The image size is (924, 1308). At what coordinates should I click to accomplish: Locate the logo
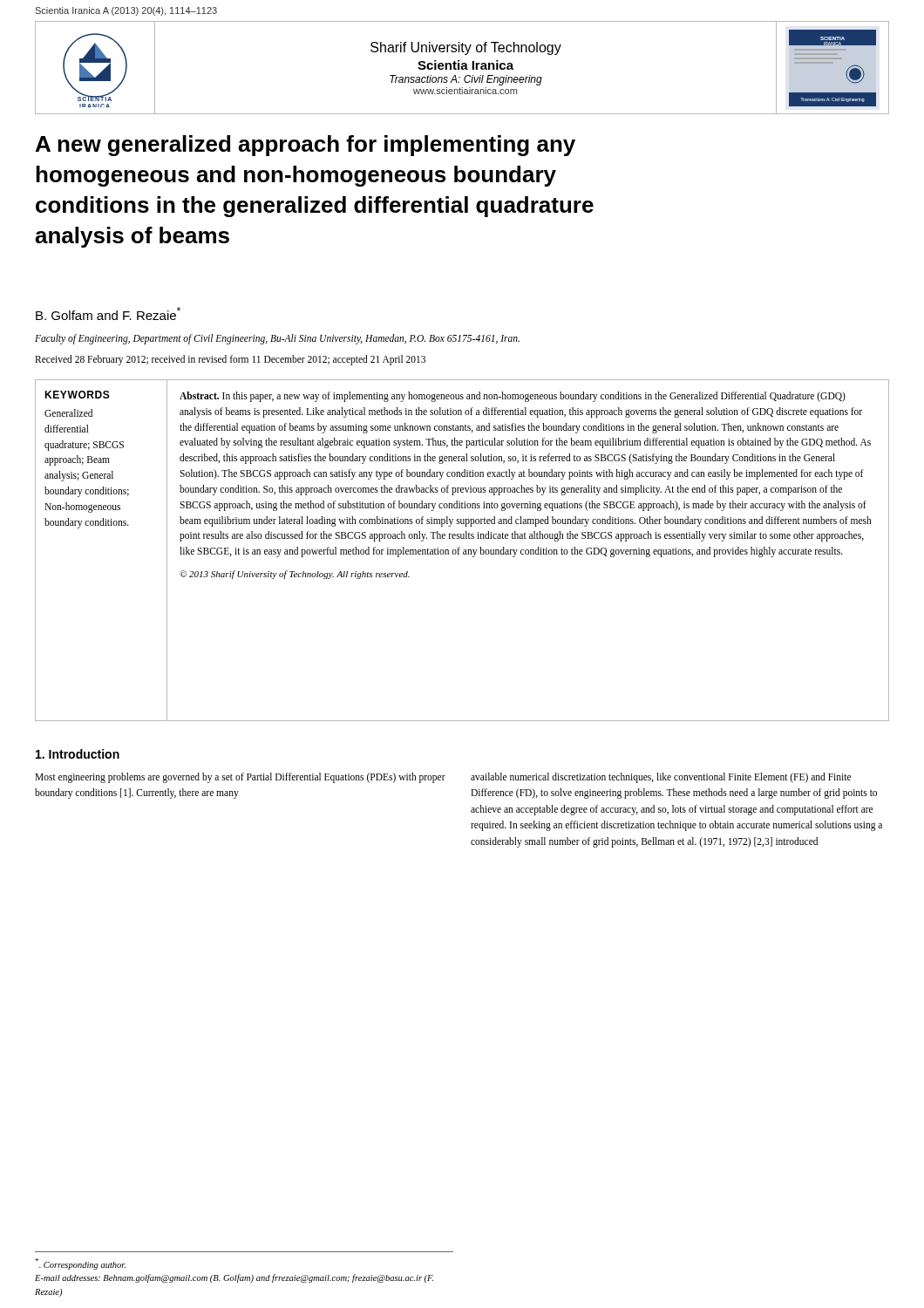pyautogui.click(x=95, y=68)
